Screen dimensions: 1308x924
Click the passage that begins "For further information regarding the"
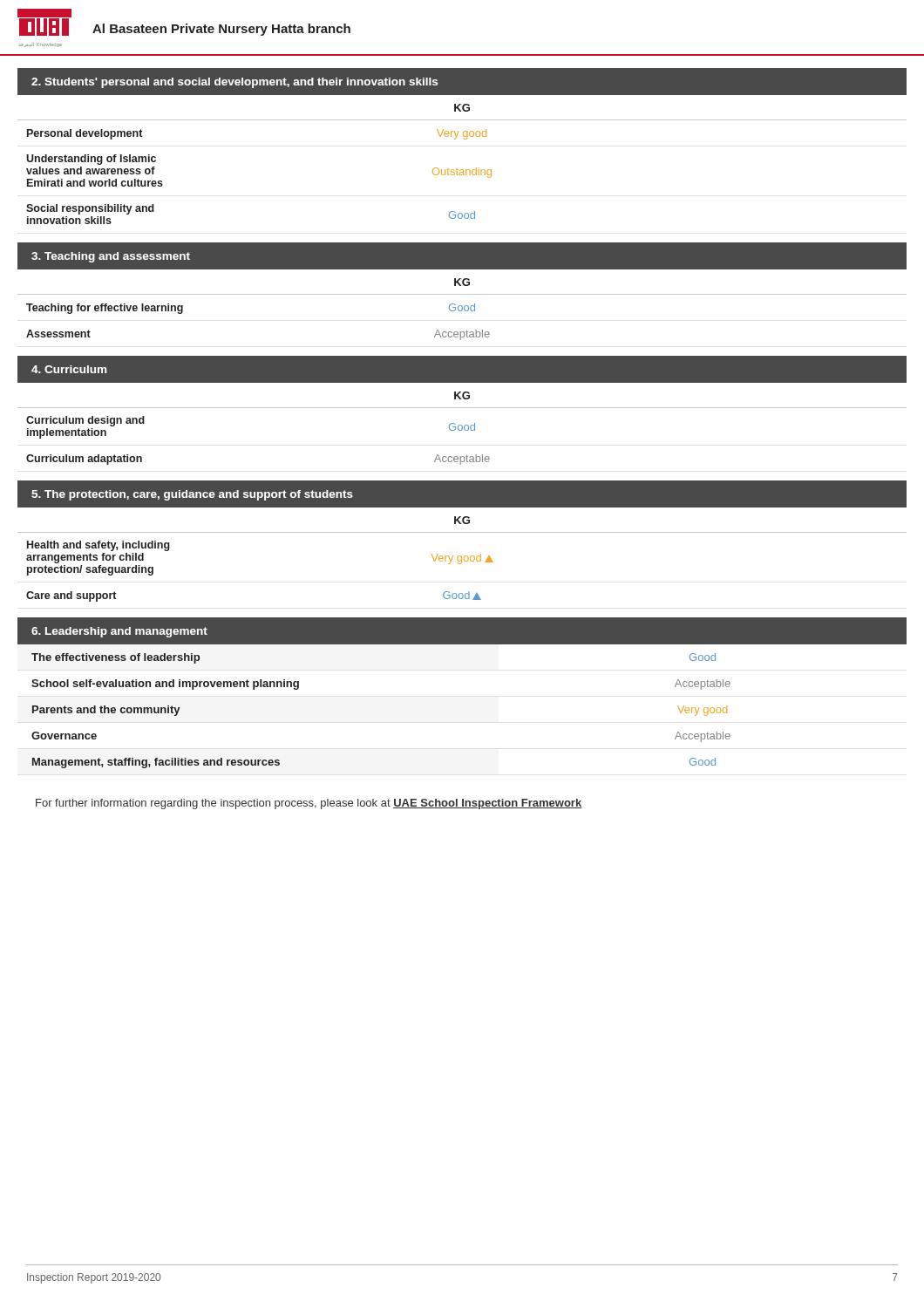coord(308,803)
